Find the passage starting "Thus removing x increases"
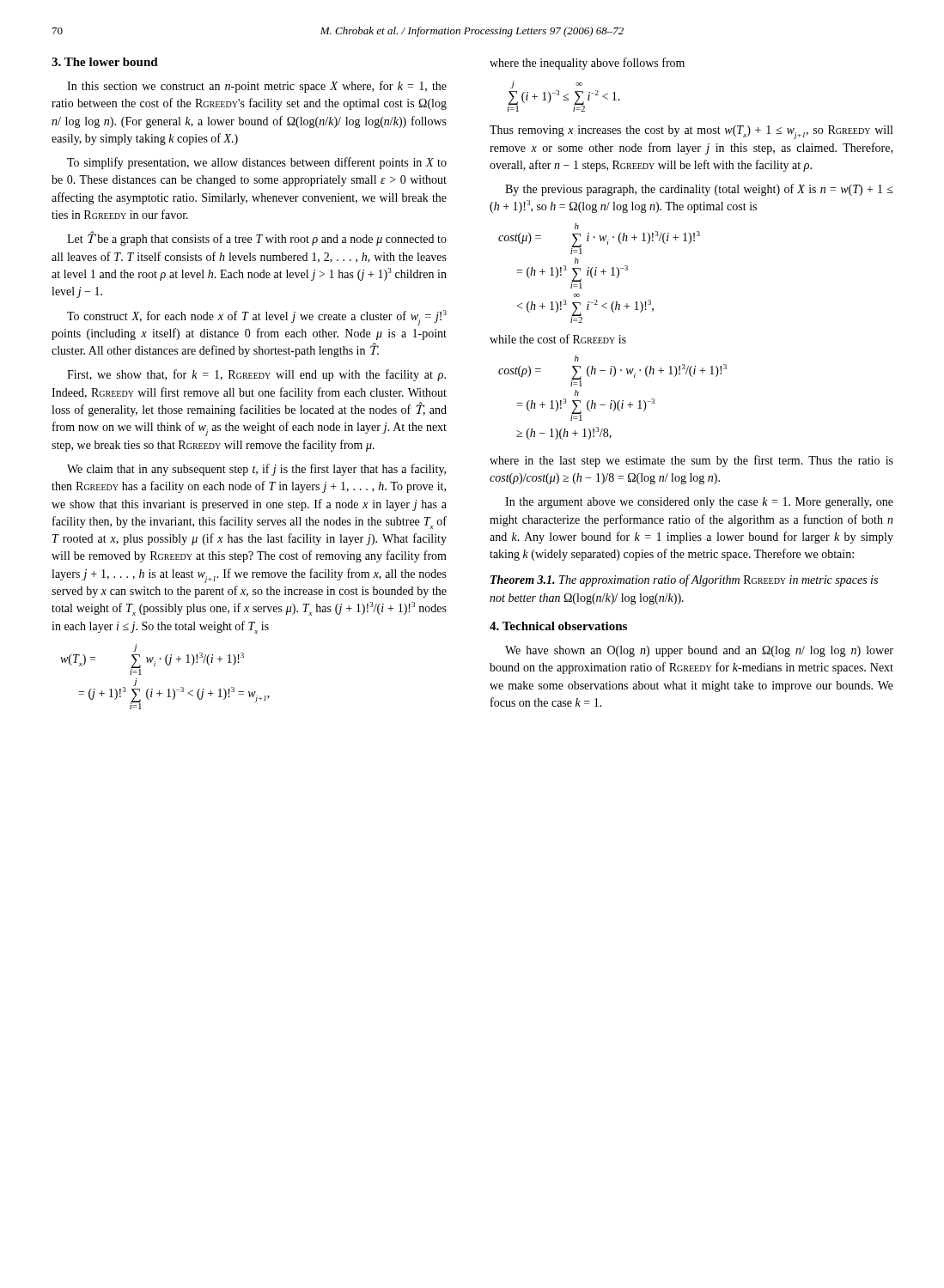The height and width of the screenshot is (1288, 944). pyautogui.click(x=691, y=148)
